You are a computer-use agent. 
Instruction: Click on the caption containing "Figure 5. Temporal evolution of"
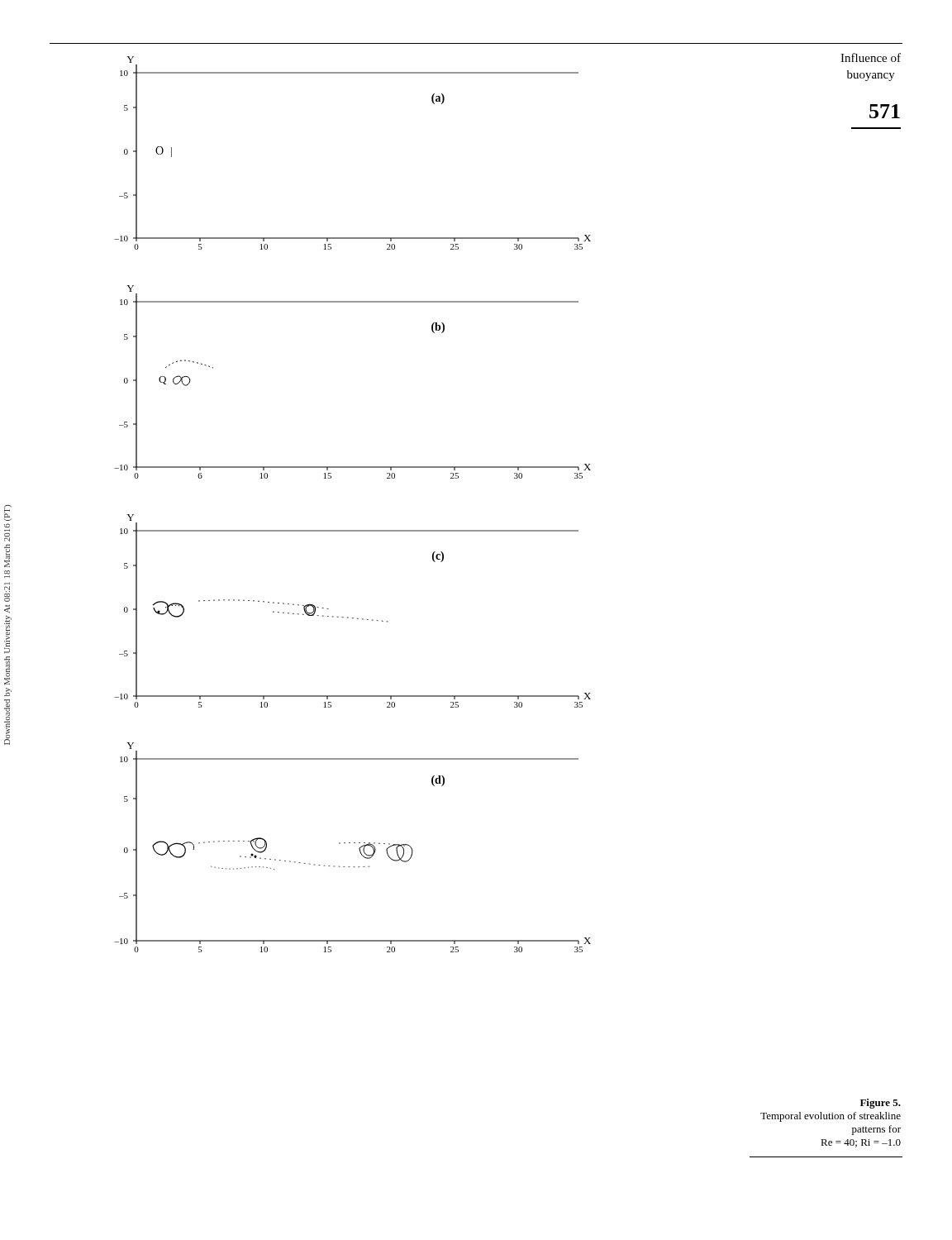coord(831,1122)
